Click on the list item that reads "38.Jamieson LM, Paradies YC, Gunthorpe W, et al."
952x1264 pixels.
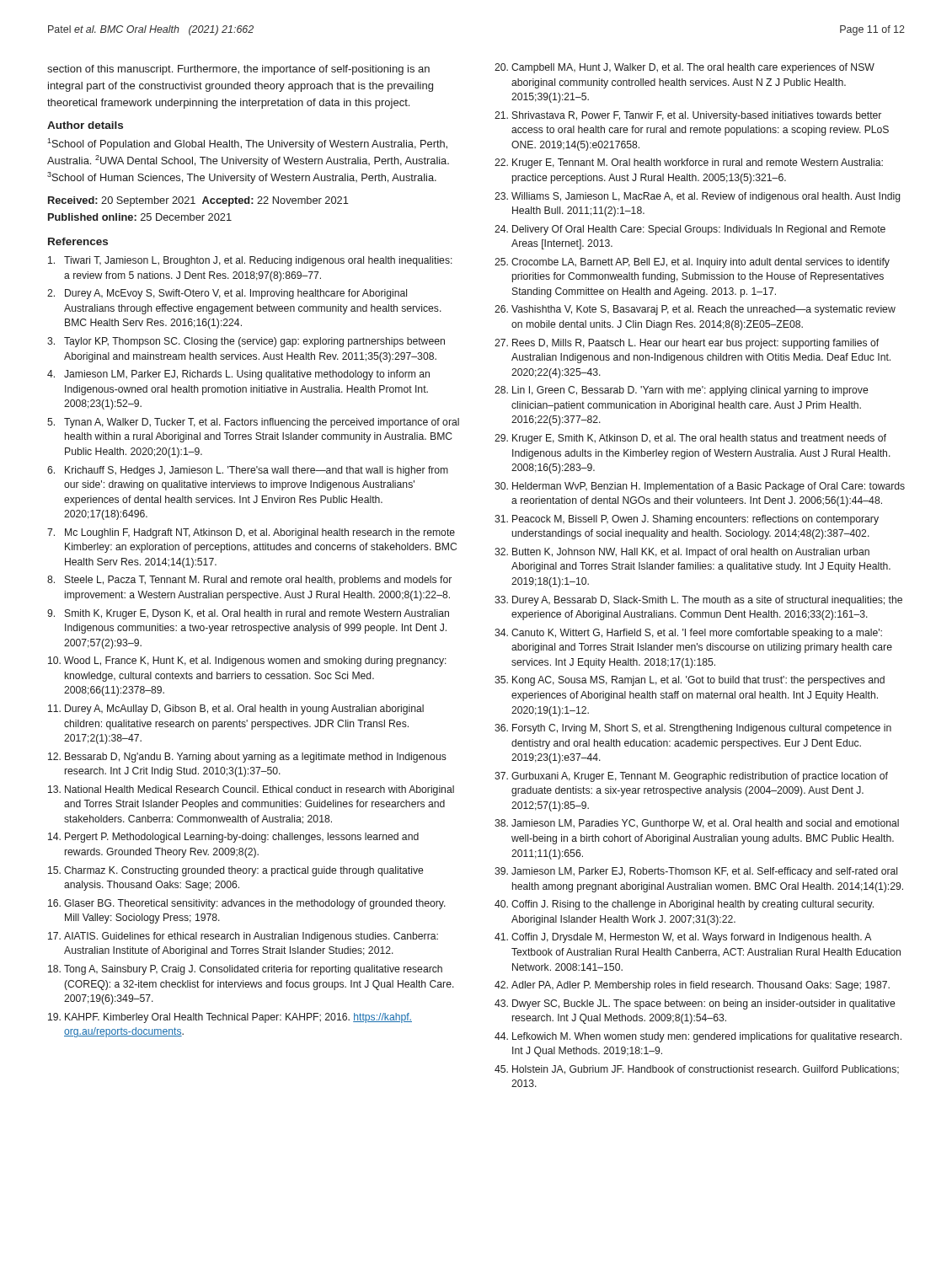pos(701,839)
